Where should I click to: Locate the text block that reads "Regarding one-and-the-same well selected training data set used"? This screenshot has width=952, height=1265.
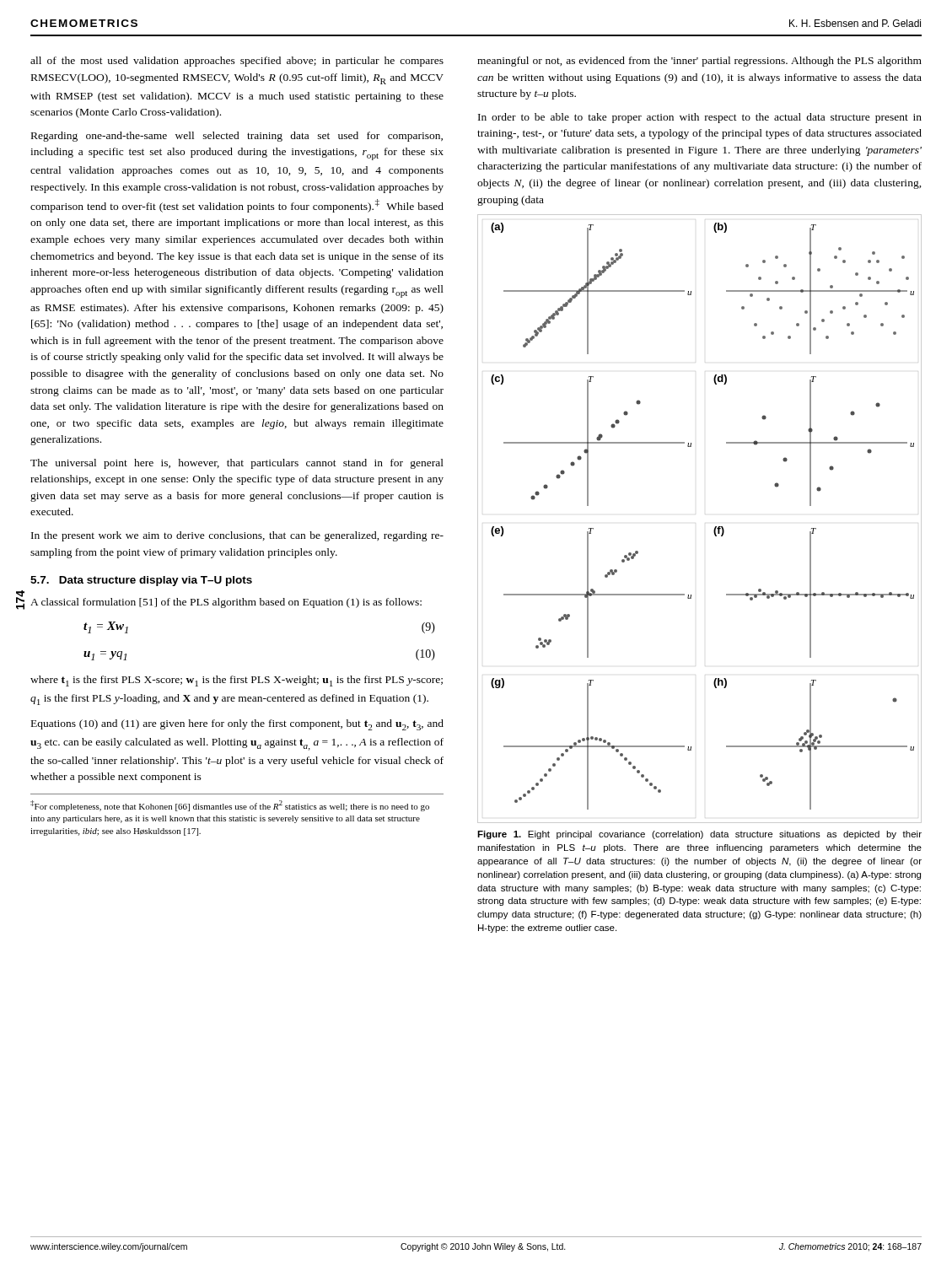click(x=237, y=287)
